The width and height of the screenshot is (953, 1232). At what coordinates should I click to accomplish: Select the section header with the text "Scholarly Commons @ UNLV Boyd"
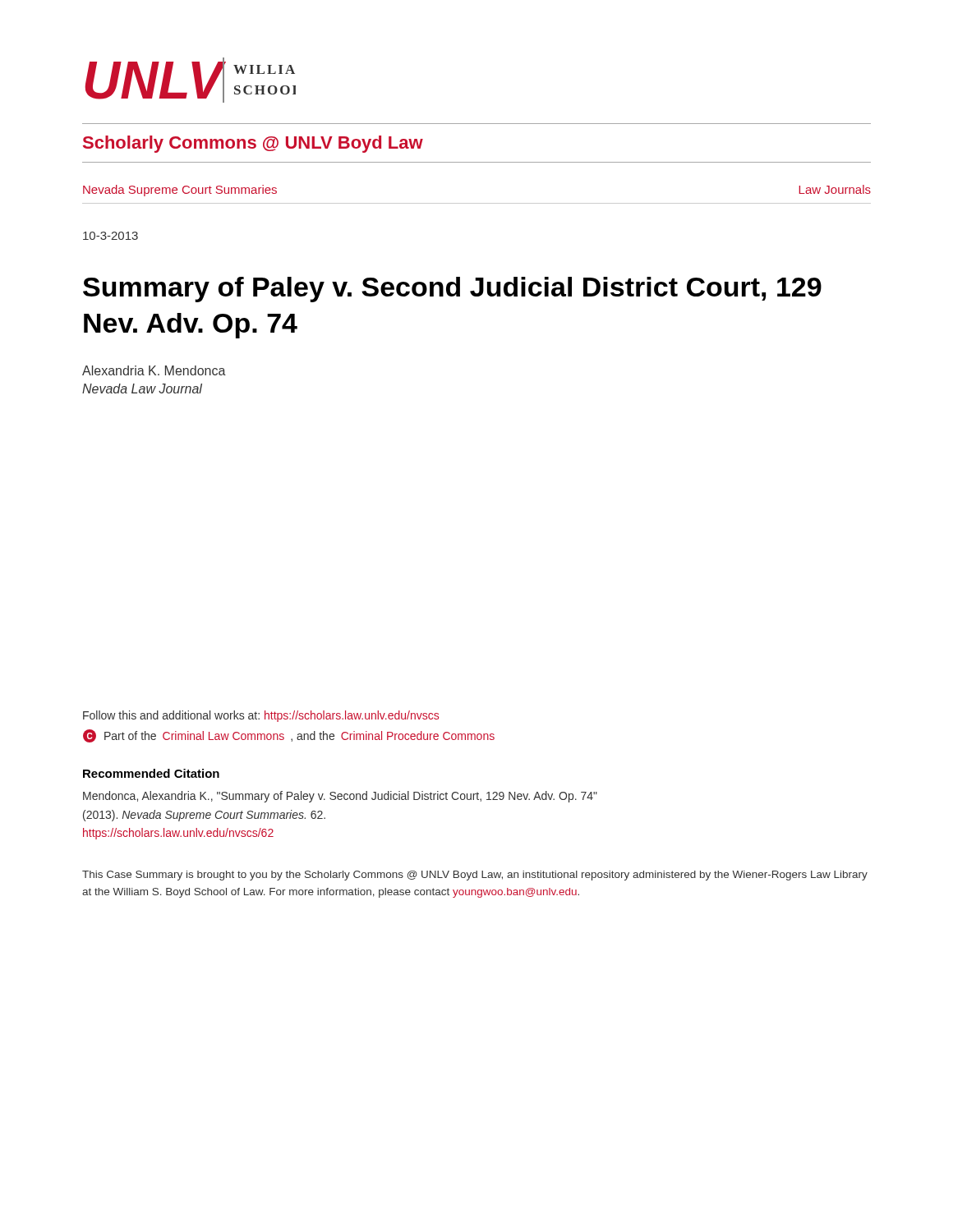(252, 142)
